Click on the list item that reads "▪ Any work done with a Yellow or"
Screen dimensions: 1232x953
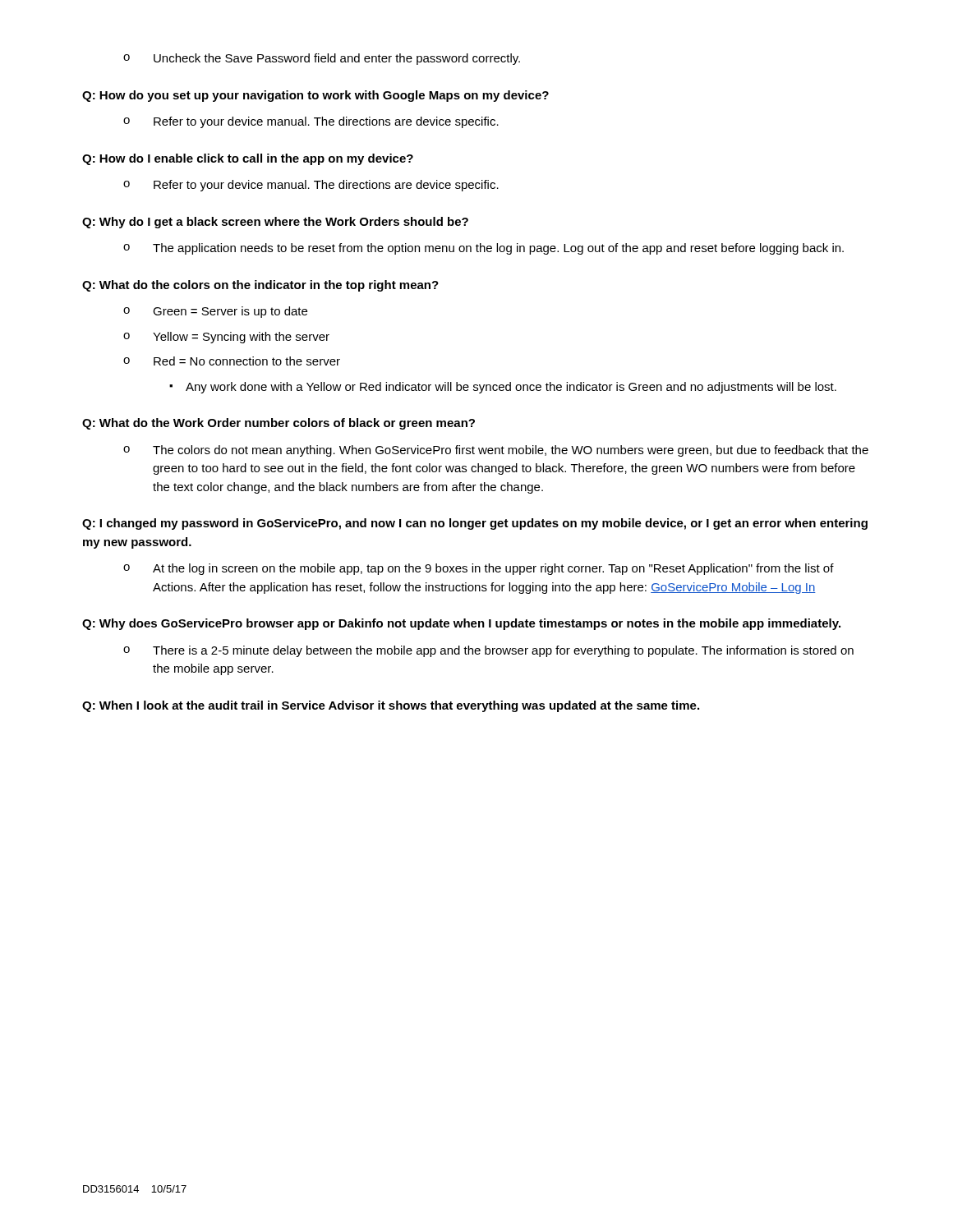(520, 387)
